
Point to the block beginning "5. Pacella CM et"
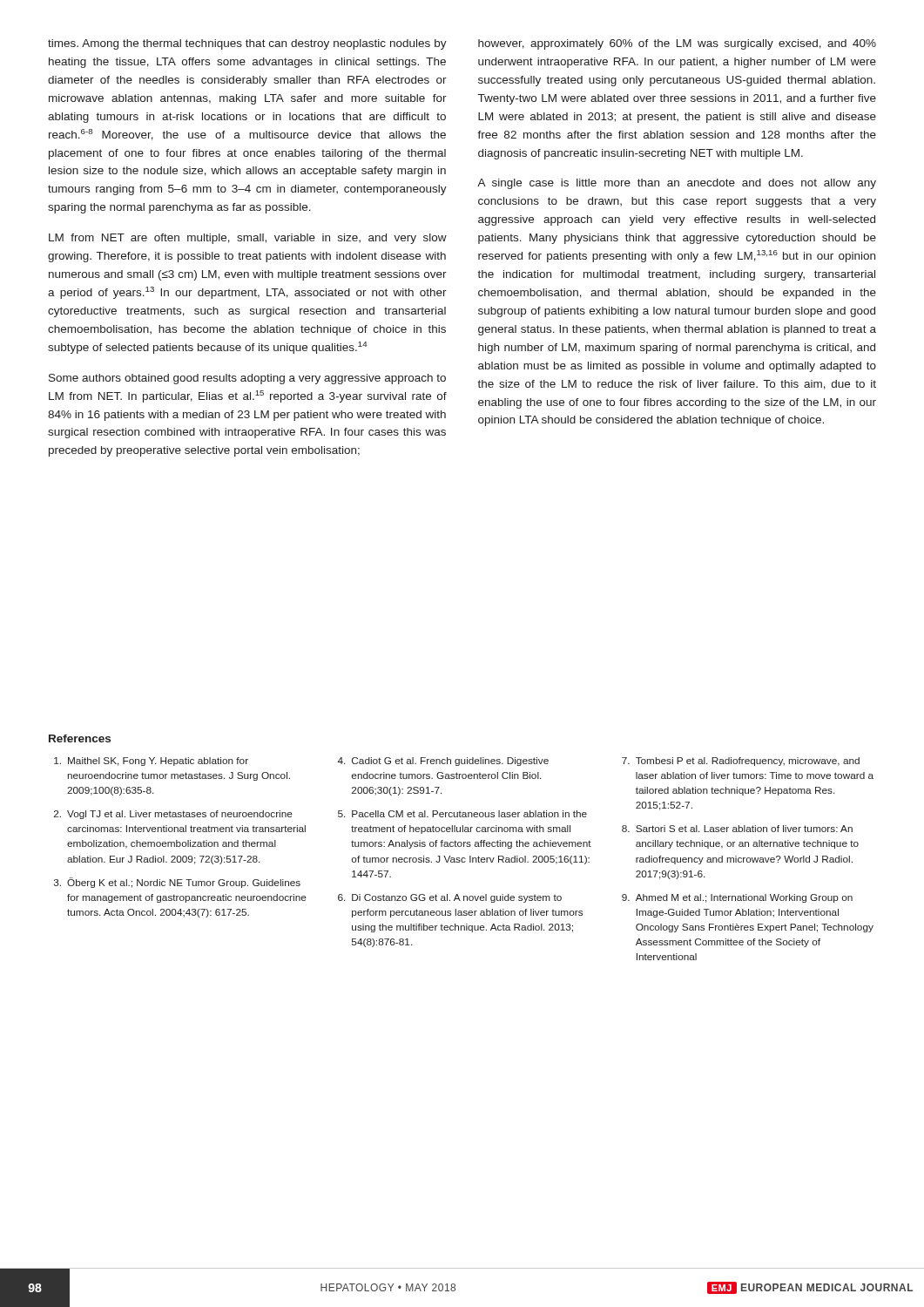point(462,844)
